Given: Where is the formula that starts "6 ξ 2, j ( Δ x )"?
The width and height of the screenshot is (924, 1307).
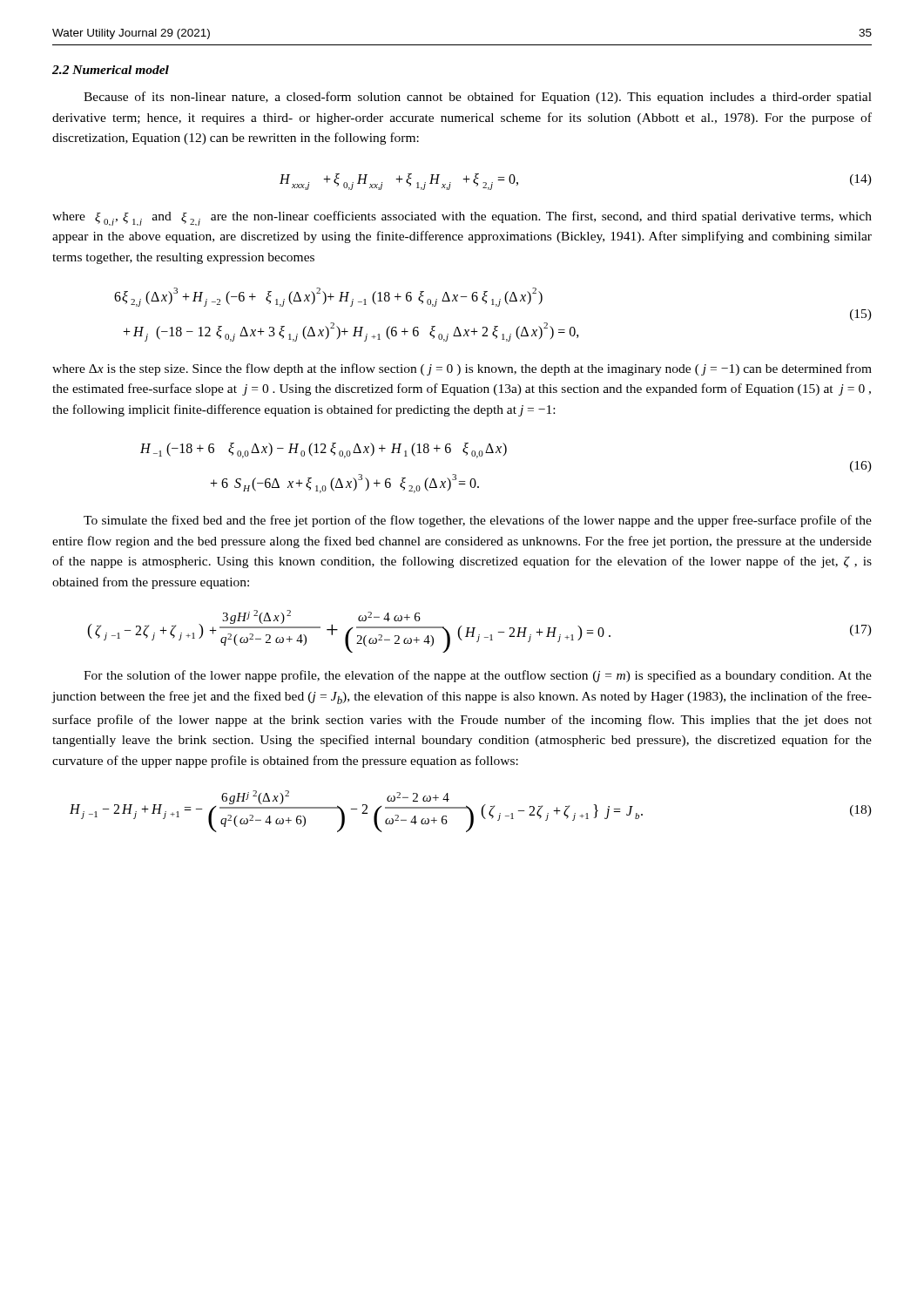Looking at the screenshot, I should click(x=328, y=297).
